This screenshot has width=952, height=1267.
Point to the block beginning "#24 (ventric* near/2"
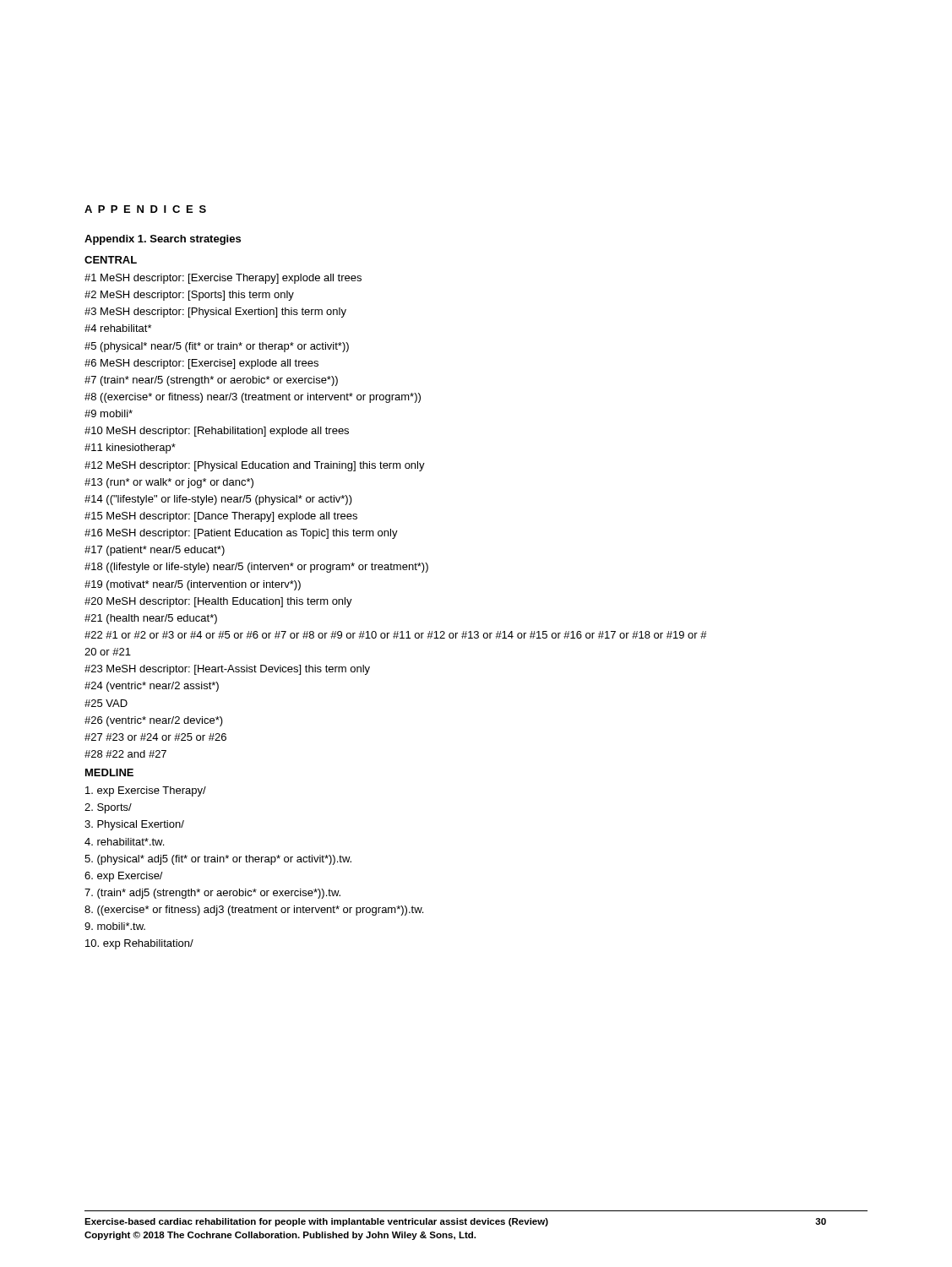152,686
